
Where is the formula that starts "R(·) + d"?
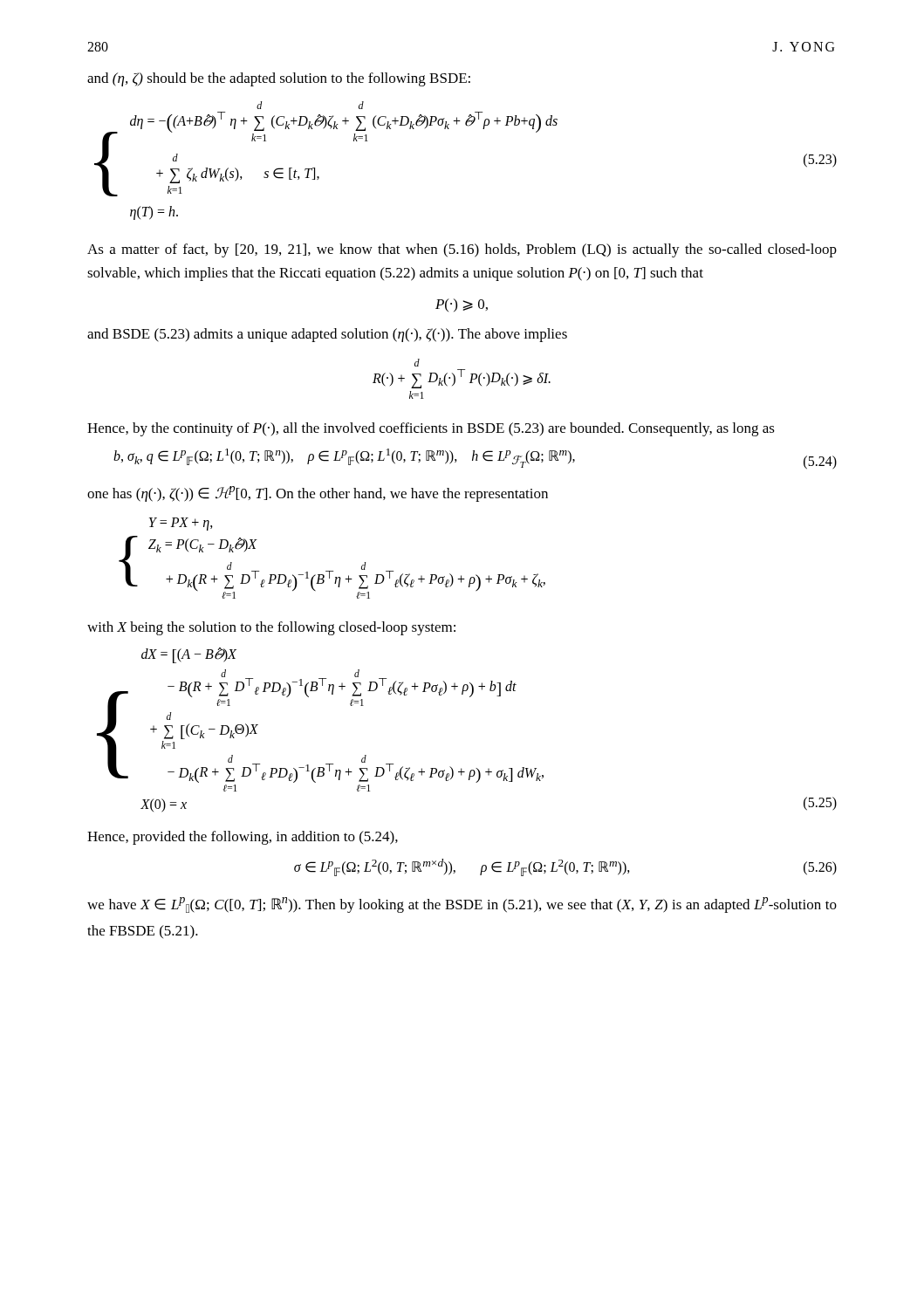[462, 379]
